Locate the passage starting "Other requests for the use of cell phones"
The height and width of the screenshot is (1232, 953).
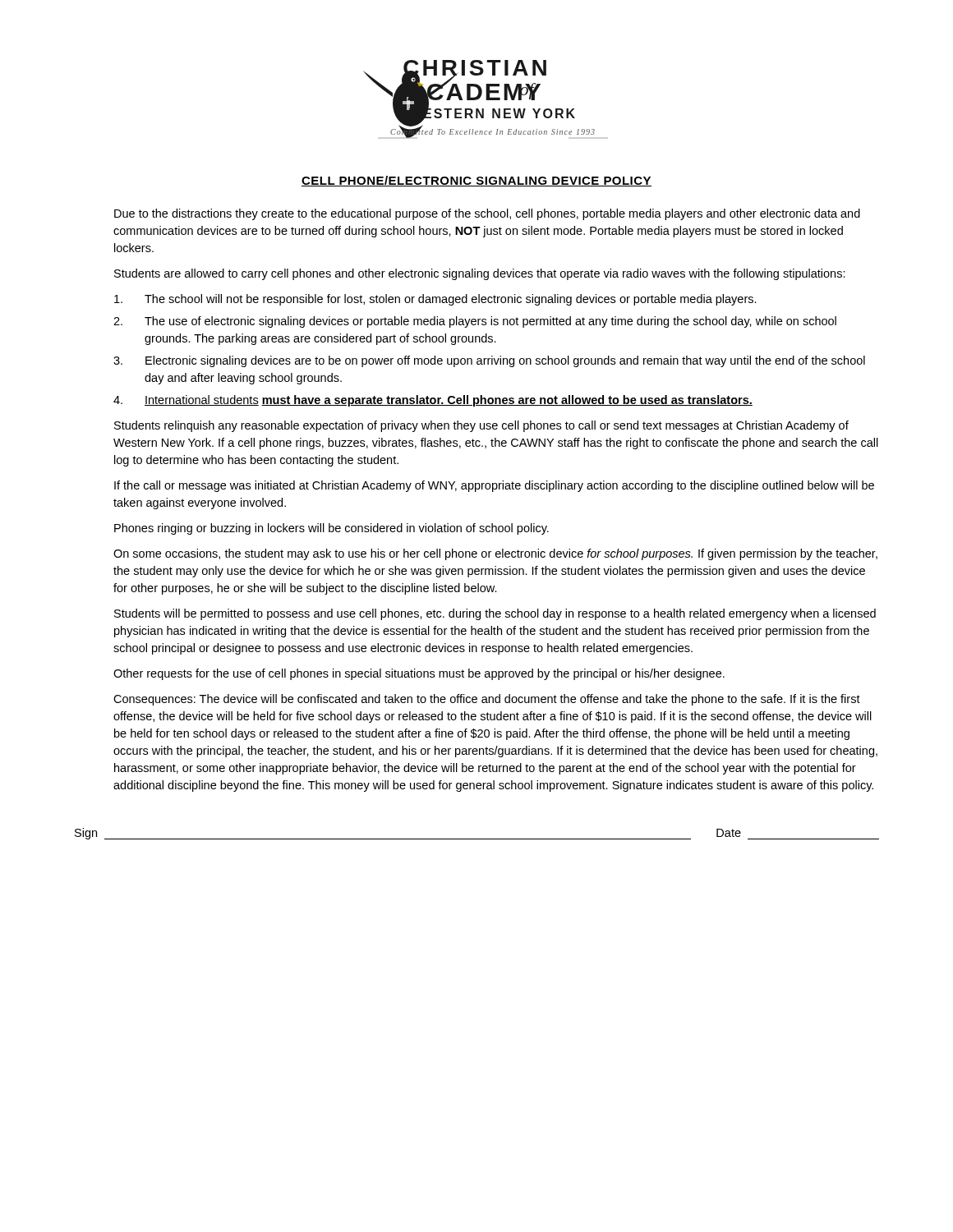pos(419,674)
